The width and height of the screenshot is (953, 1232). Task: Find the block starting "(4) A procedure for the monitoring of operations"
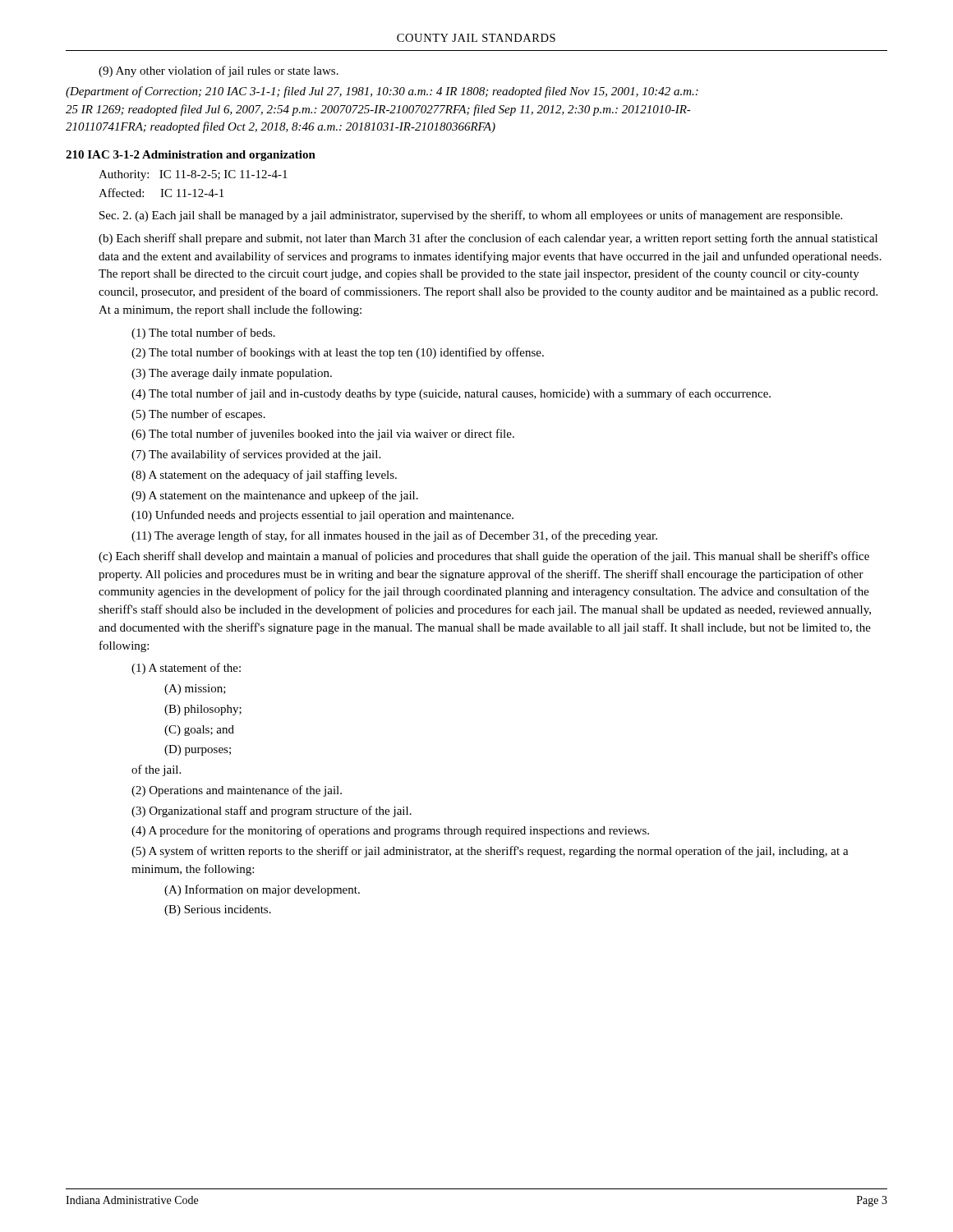point(391,831)
